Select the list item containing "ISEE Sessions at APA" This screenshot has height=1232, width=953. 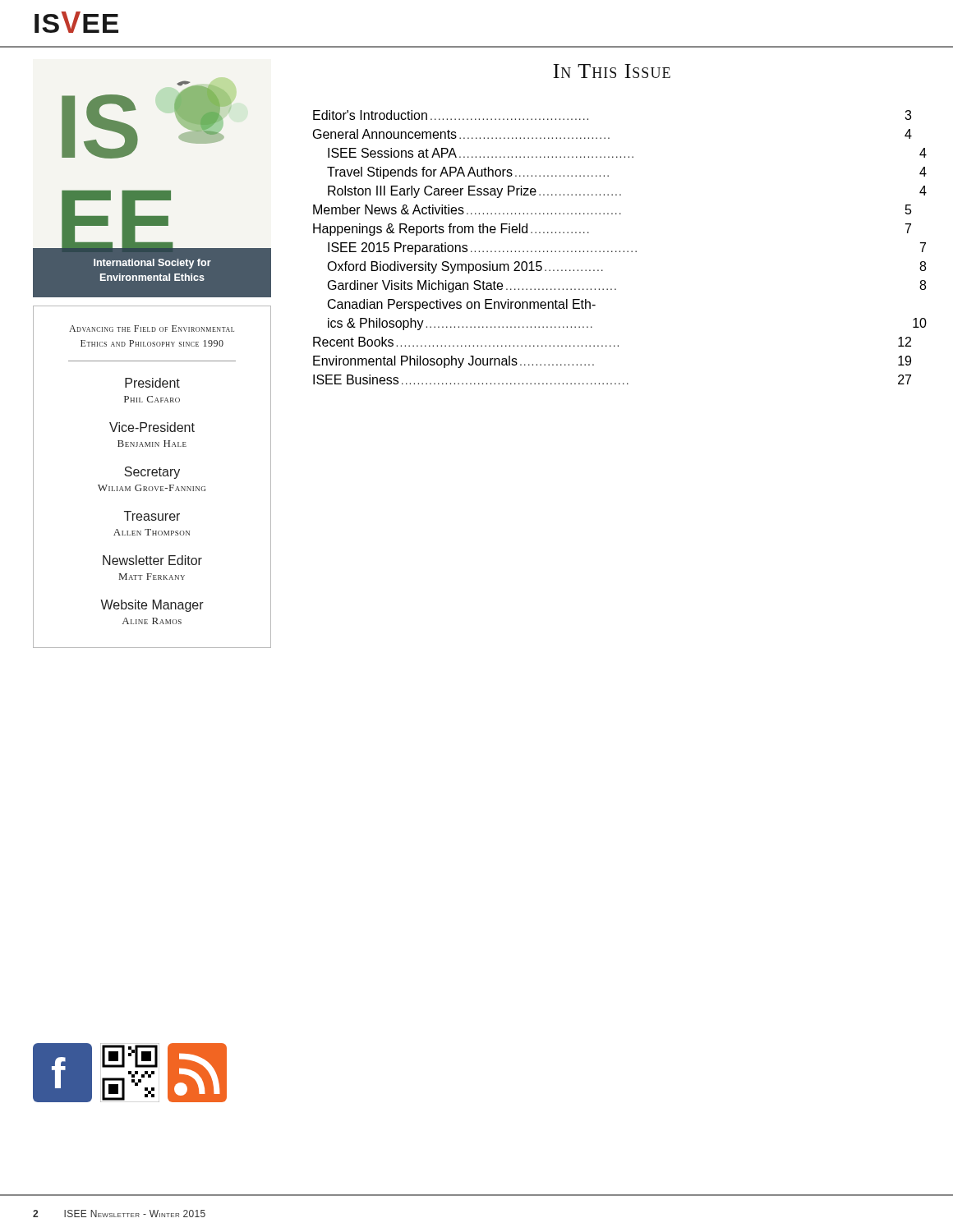(x=627, y=154)
